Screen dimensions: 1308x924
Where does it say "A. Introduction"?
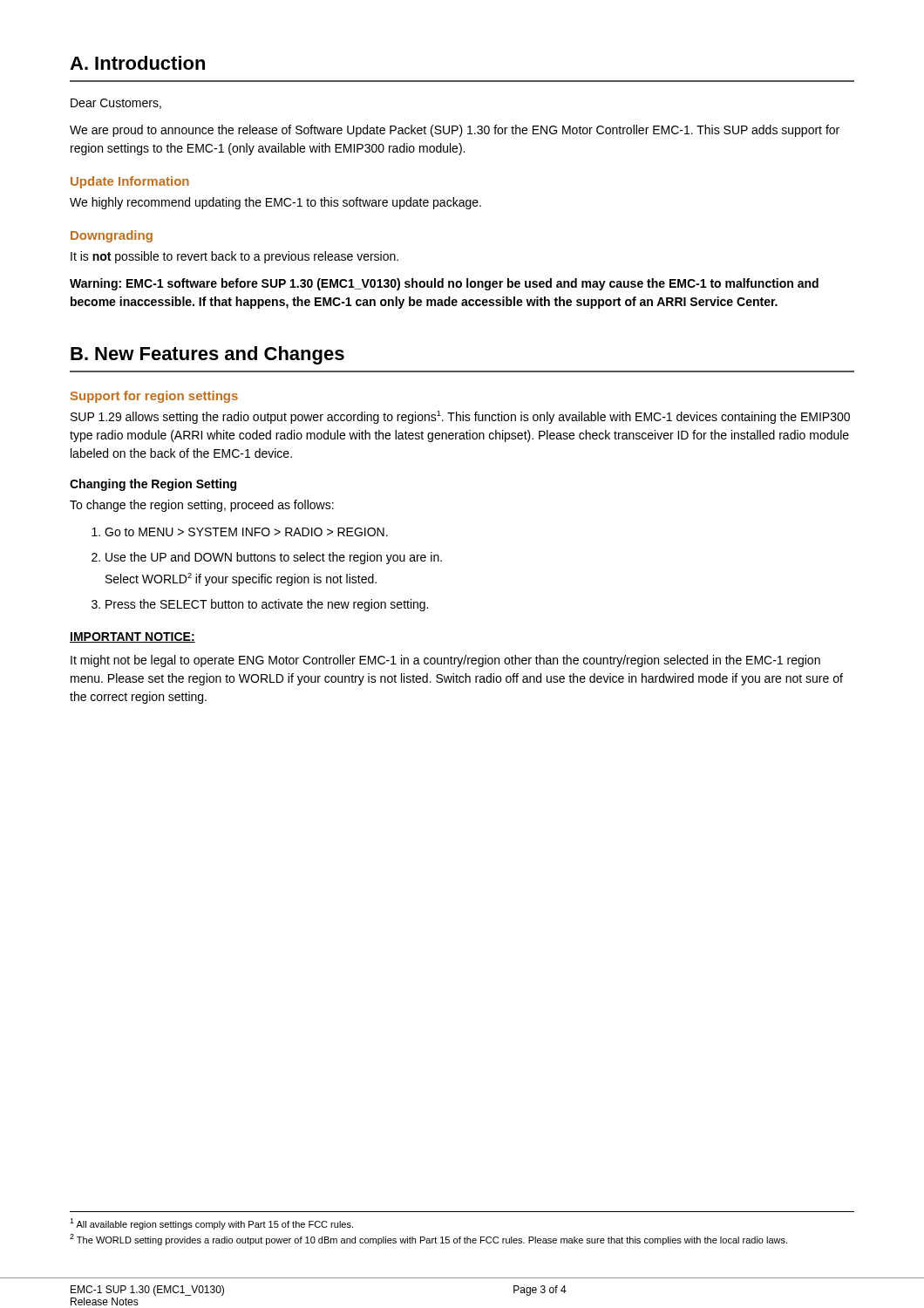pos(137,63)
